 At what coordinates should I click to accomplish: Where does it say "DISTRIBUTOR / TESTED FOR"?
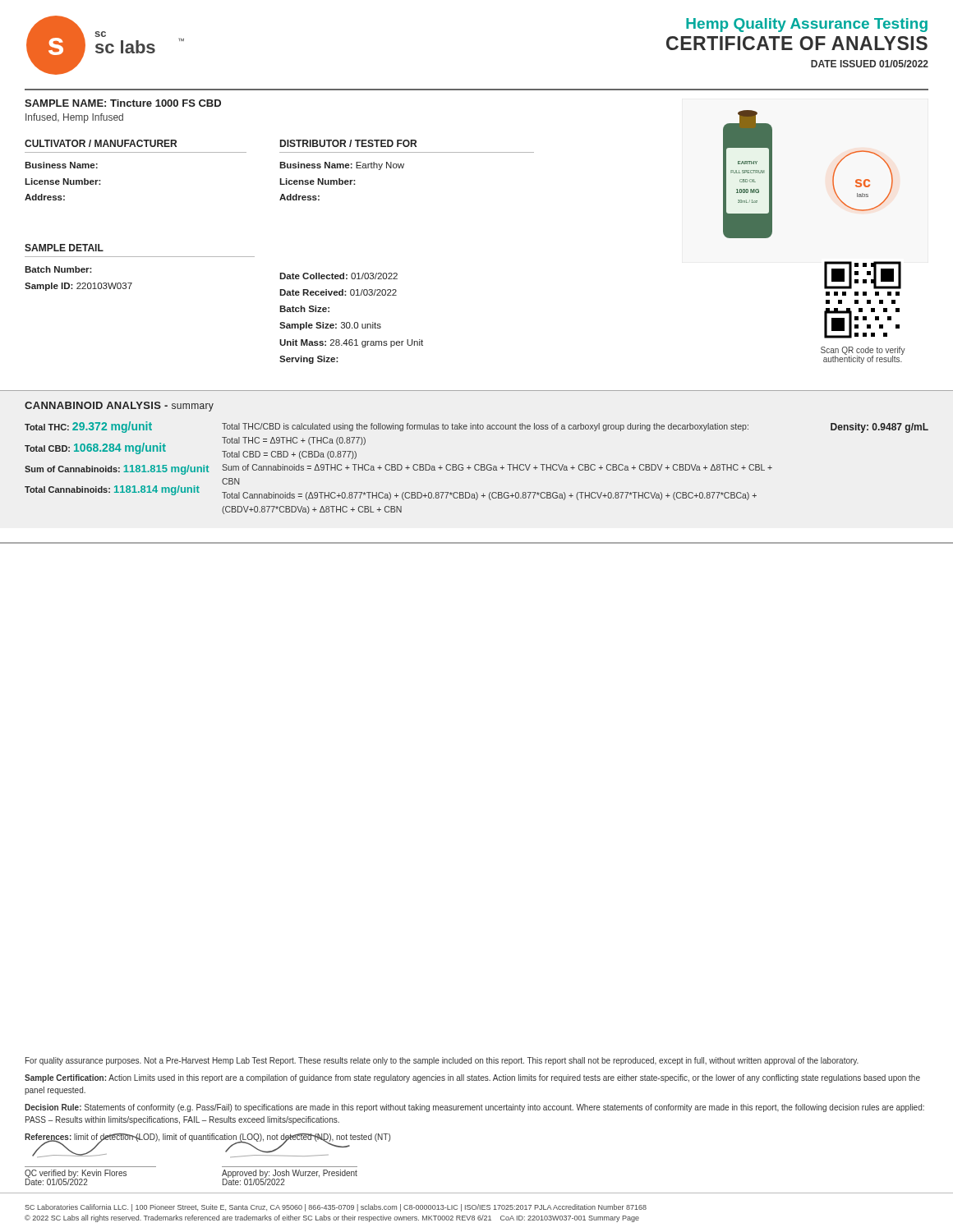tap(348, 144)
